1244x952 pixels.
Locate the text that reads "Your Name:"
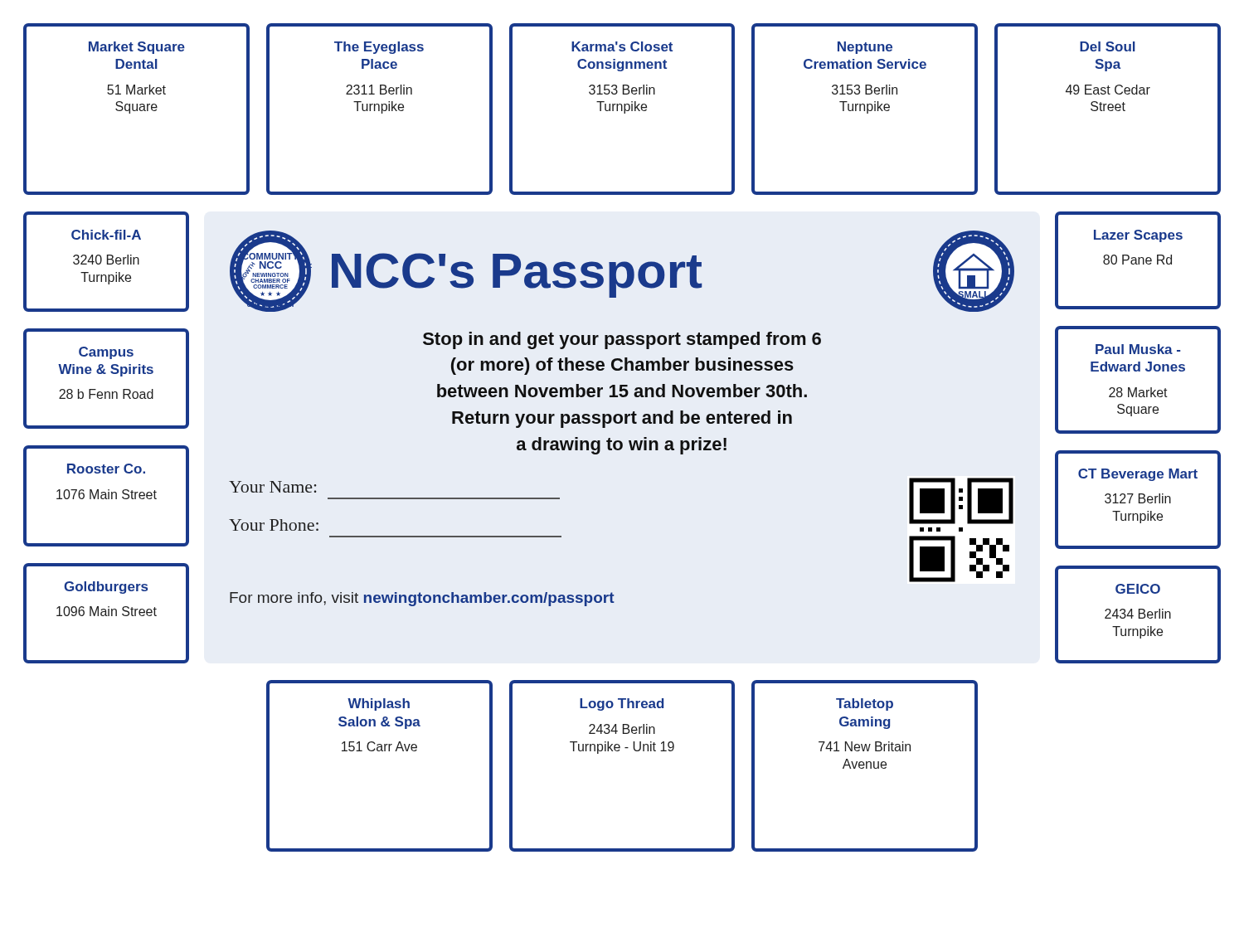coord(394,488)
